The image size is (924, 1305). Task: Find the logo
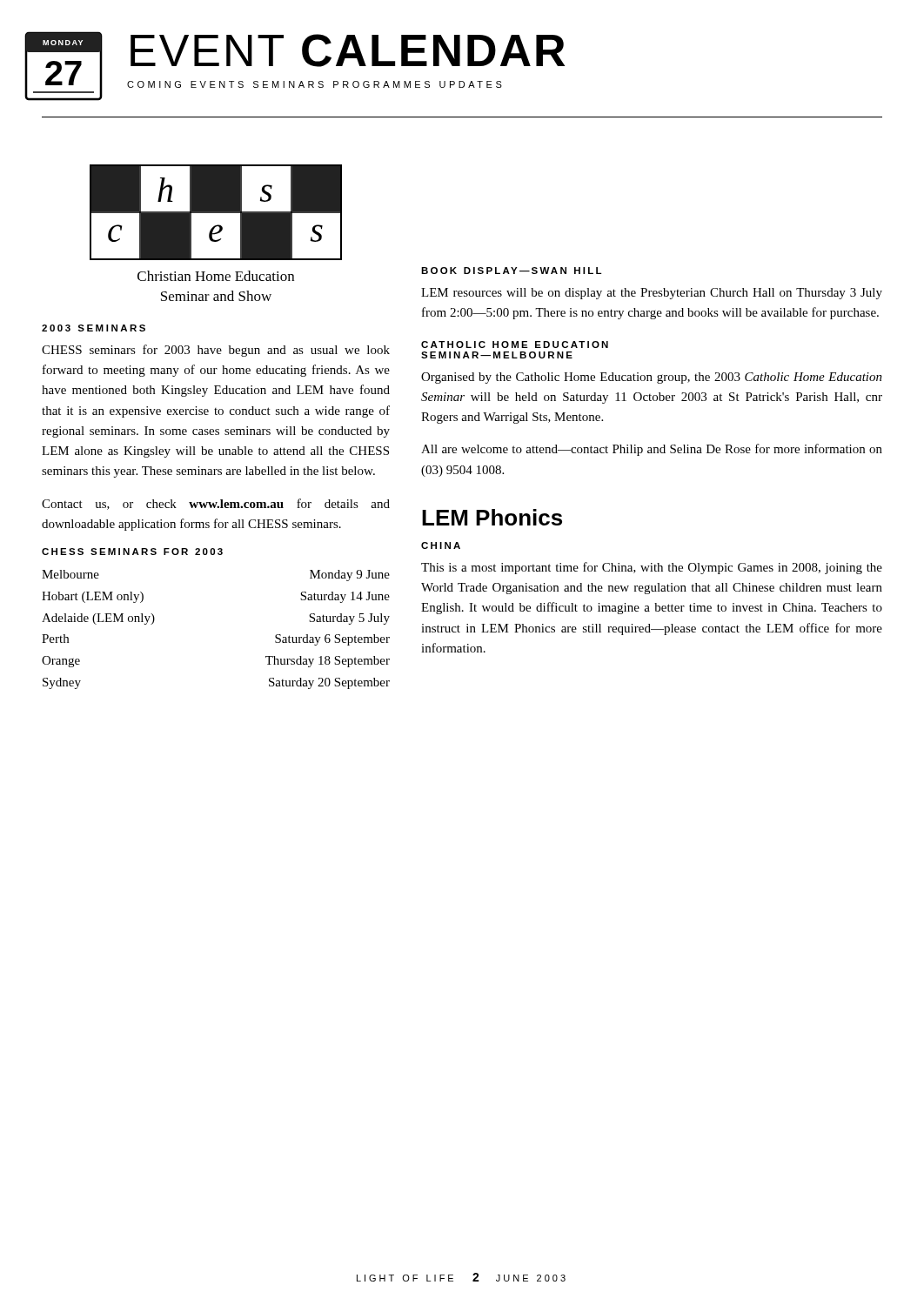216,236
